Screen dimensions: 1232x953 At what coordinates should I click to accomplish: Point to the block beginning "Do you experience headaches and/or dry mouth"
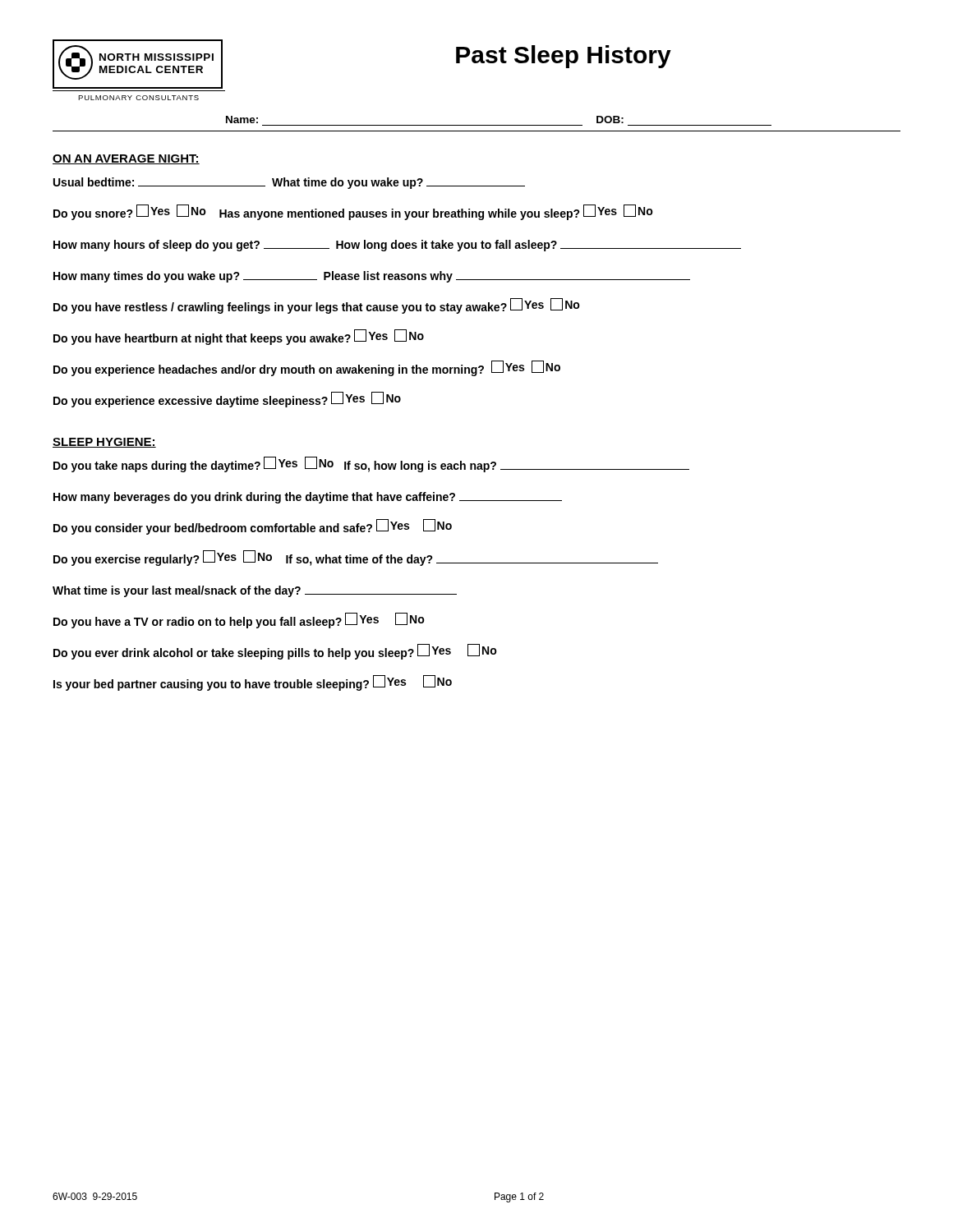pos(307,369)
